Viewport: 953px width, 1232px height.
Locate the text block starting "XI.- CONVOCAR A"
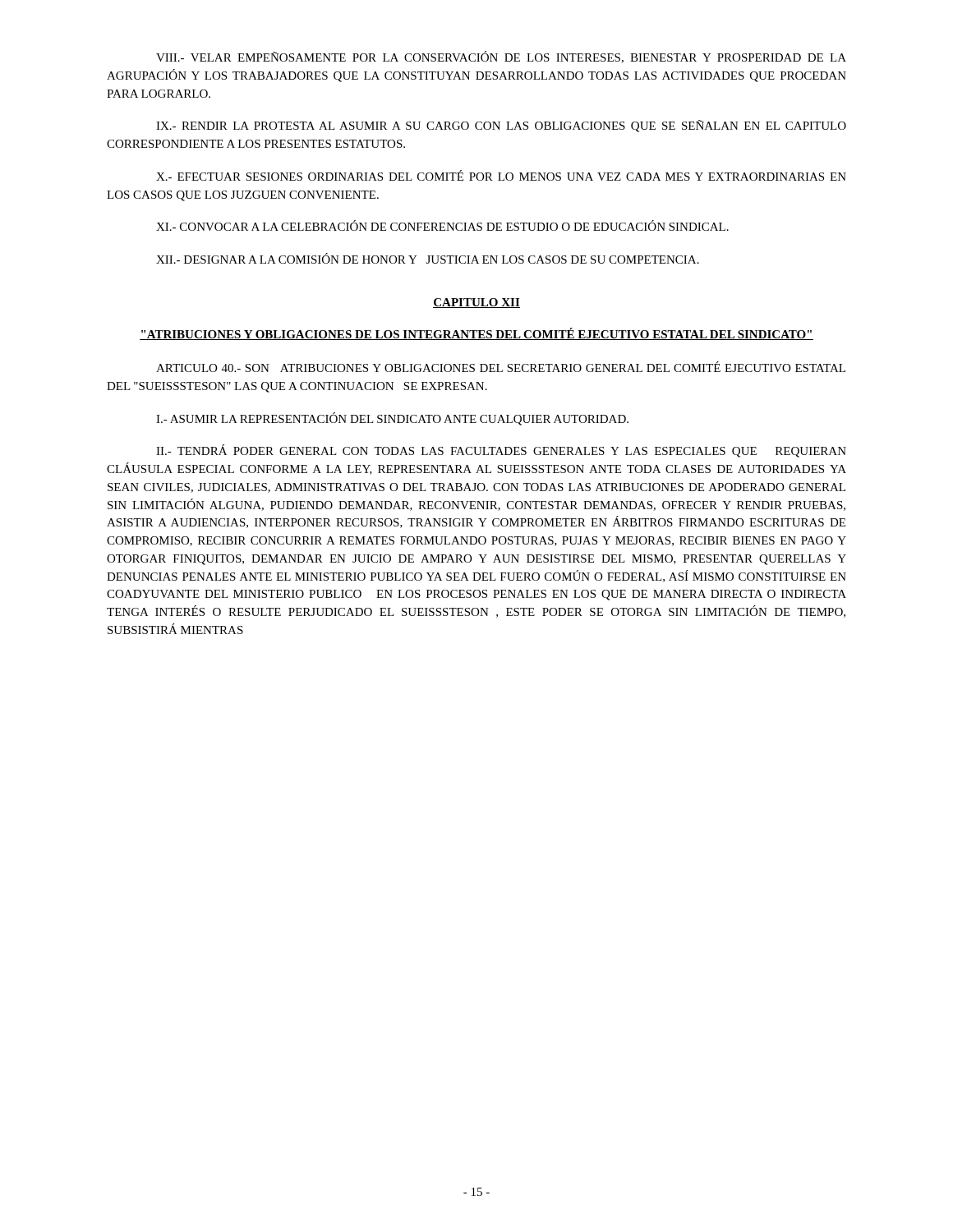443,227
